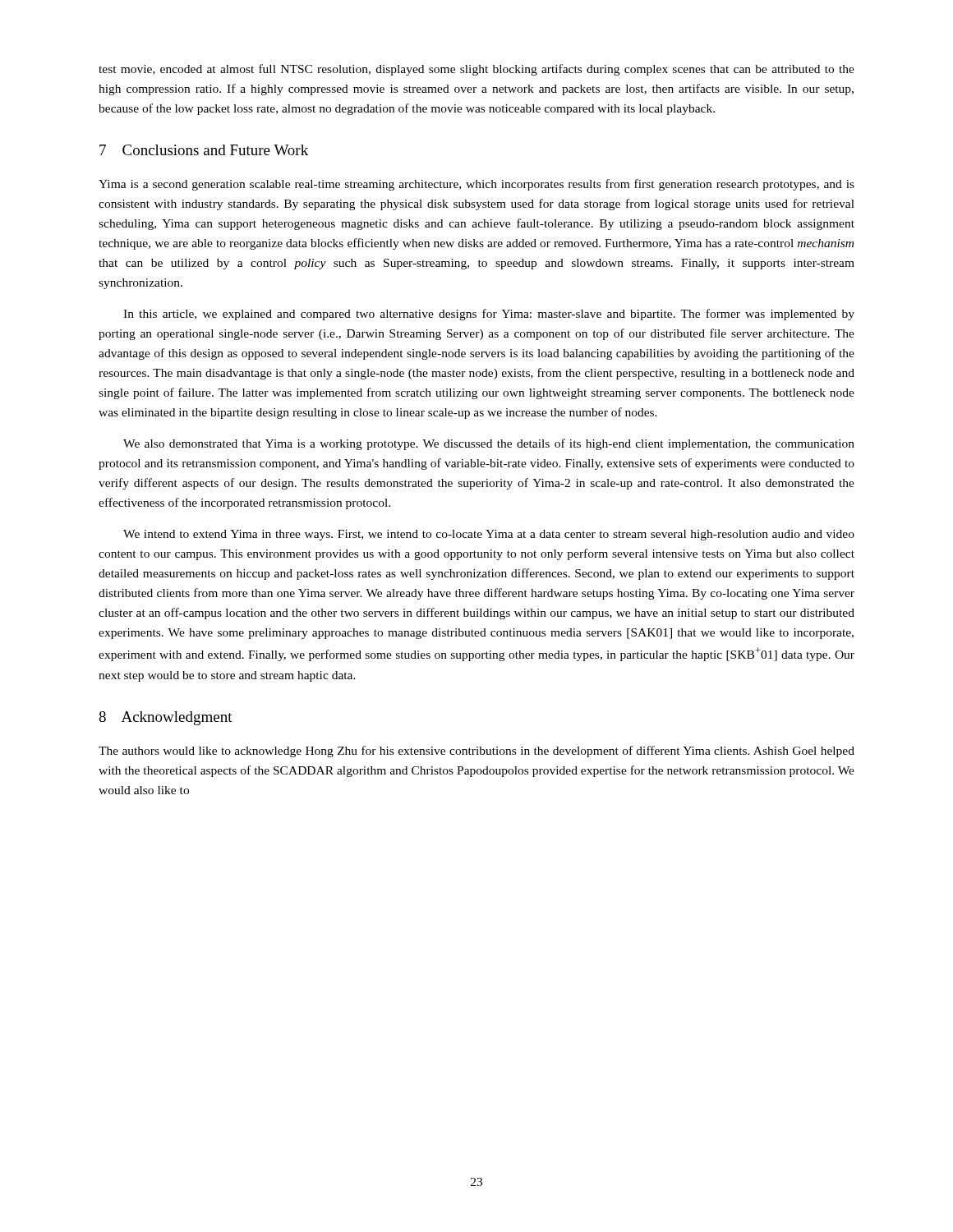Click on the text block containing "We intend to extend Yima in"
The image size is (953, 1232).
[x=476, y=604]
